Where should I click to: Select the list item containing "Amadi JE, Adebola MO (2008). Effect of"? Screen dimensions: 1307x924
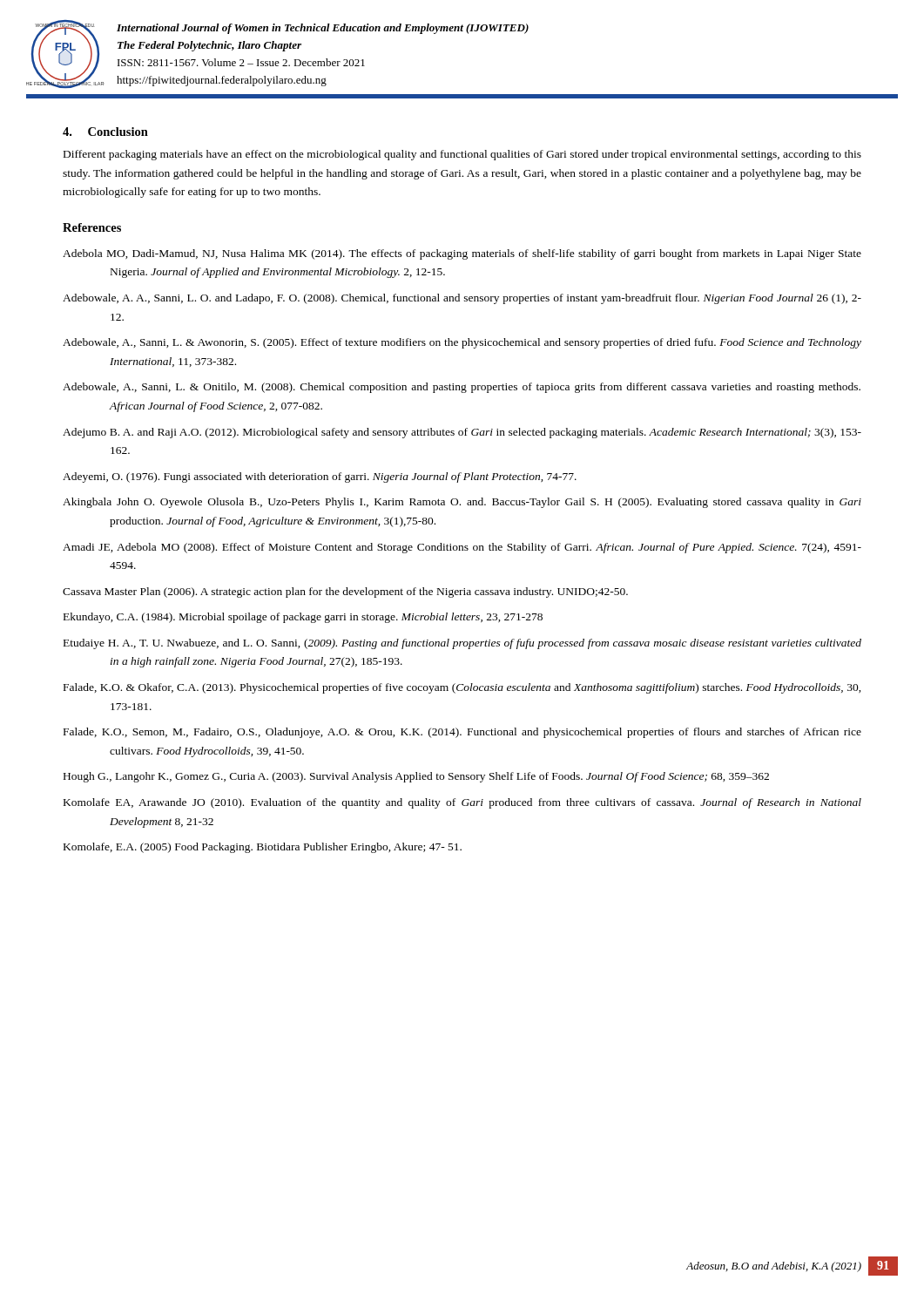tap(462, 556)
